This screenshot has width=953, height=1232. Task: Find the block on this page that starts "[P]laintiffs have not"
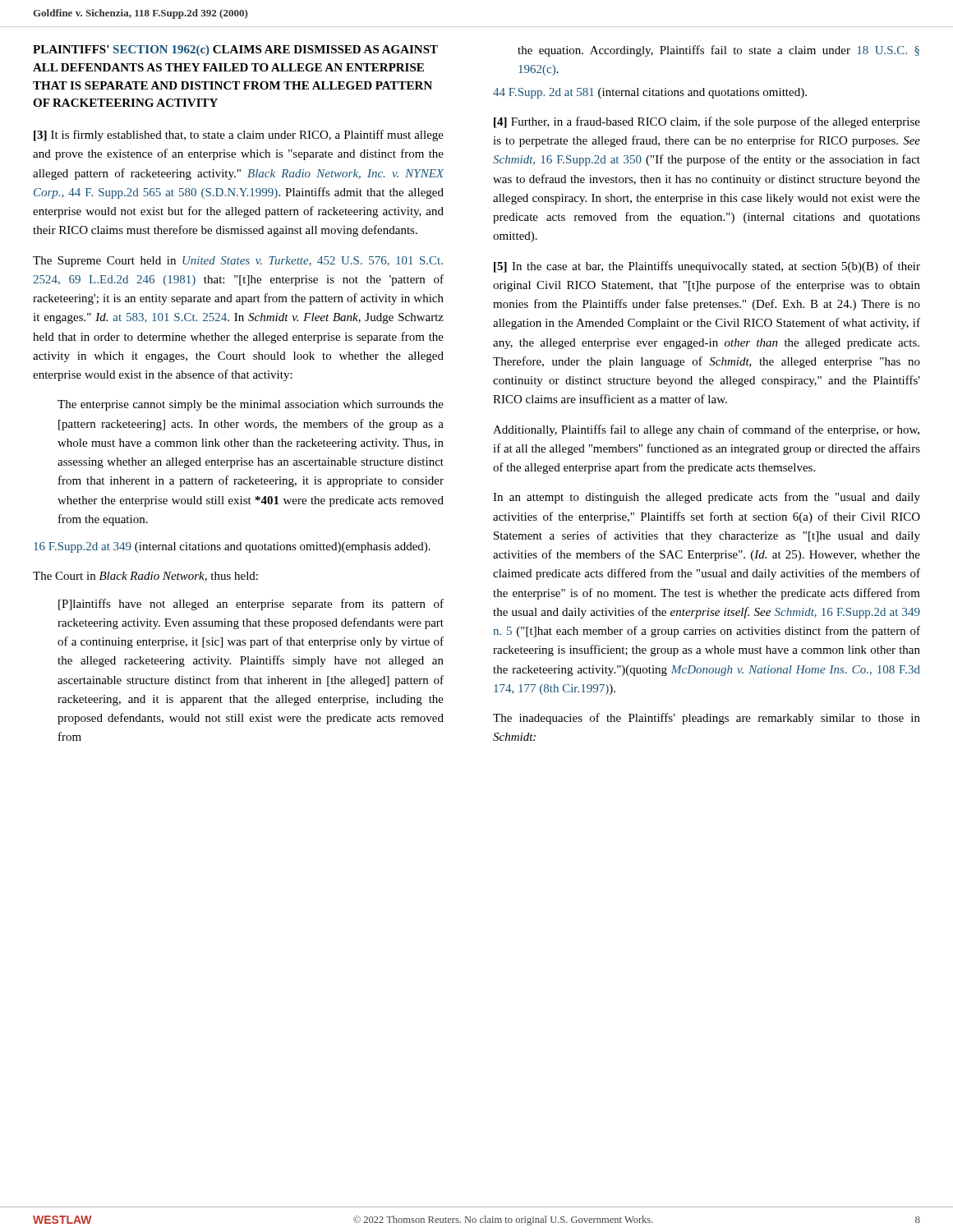point(251,670)
